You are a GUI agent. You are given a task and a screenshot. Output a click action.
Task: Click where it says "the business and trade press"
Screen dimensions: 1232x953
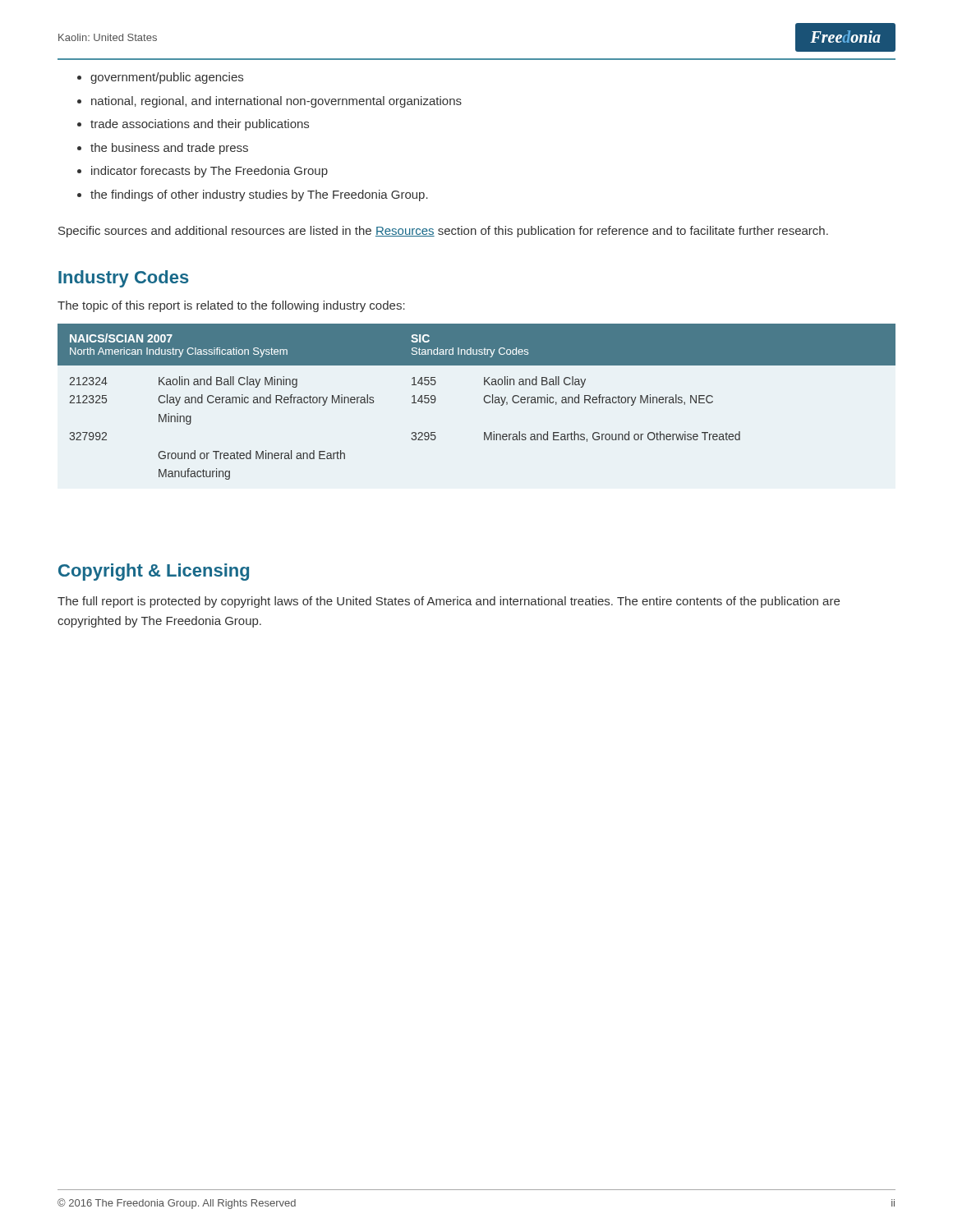click(x=169, y=147)
